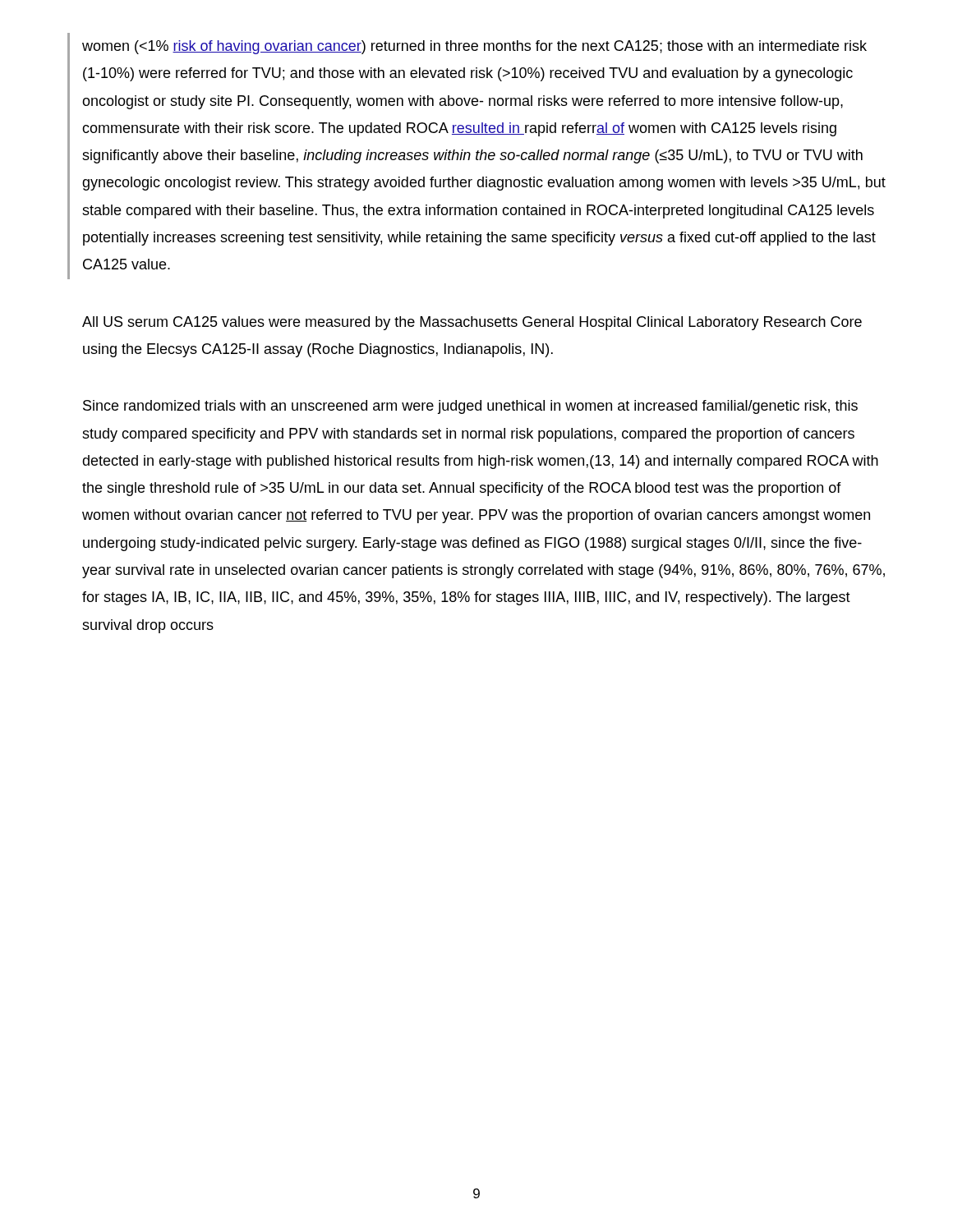Find the text block that says "All US serum CA125 values were measured"
The width and height of the screenshot is (953, 1232).
pos(472,335)
